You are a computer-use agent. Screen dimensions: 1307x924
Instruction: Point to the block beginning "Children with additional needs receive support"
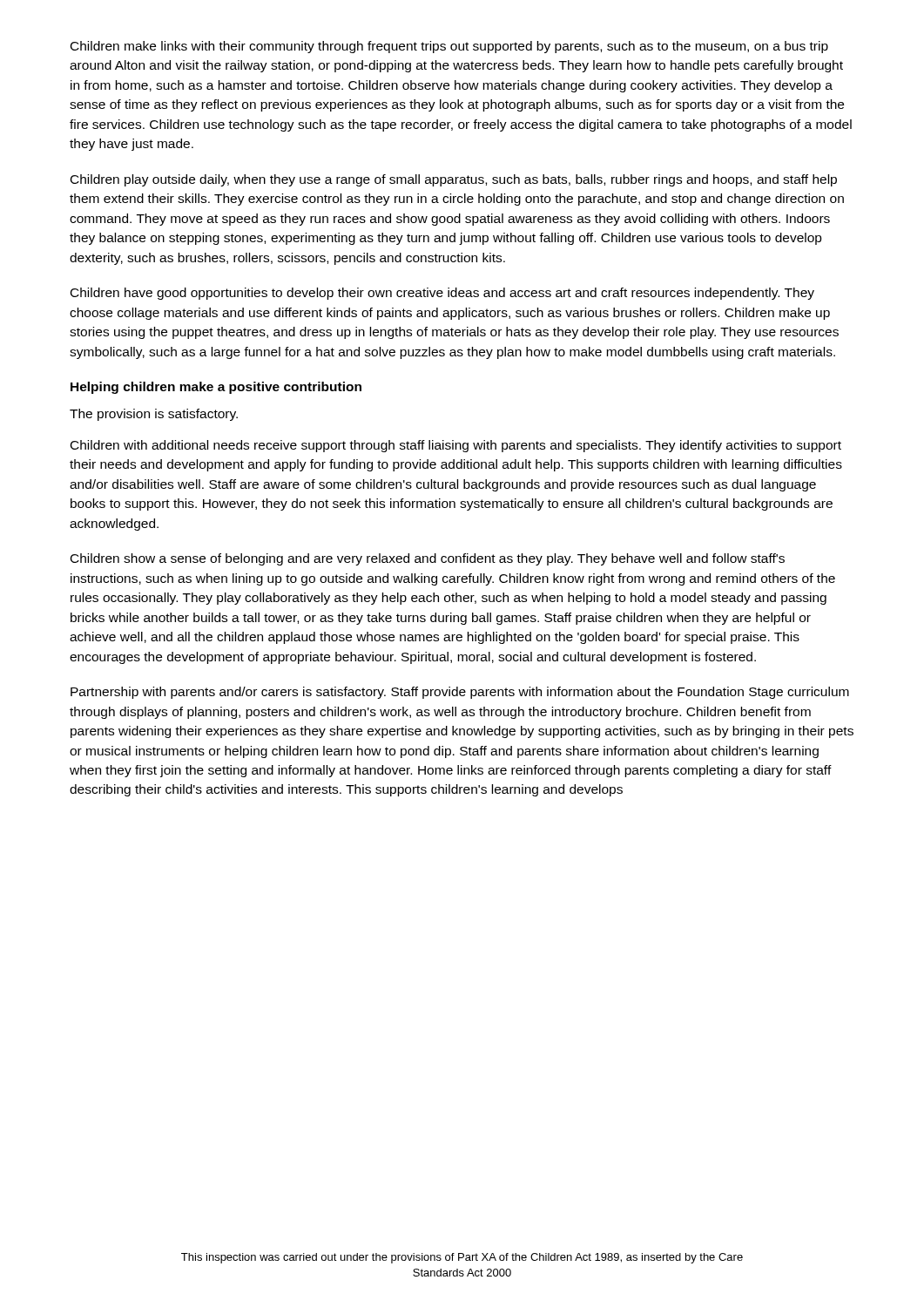pos(456,484)
